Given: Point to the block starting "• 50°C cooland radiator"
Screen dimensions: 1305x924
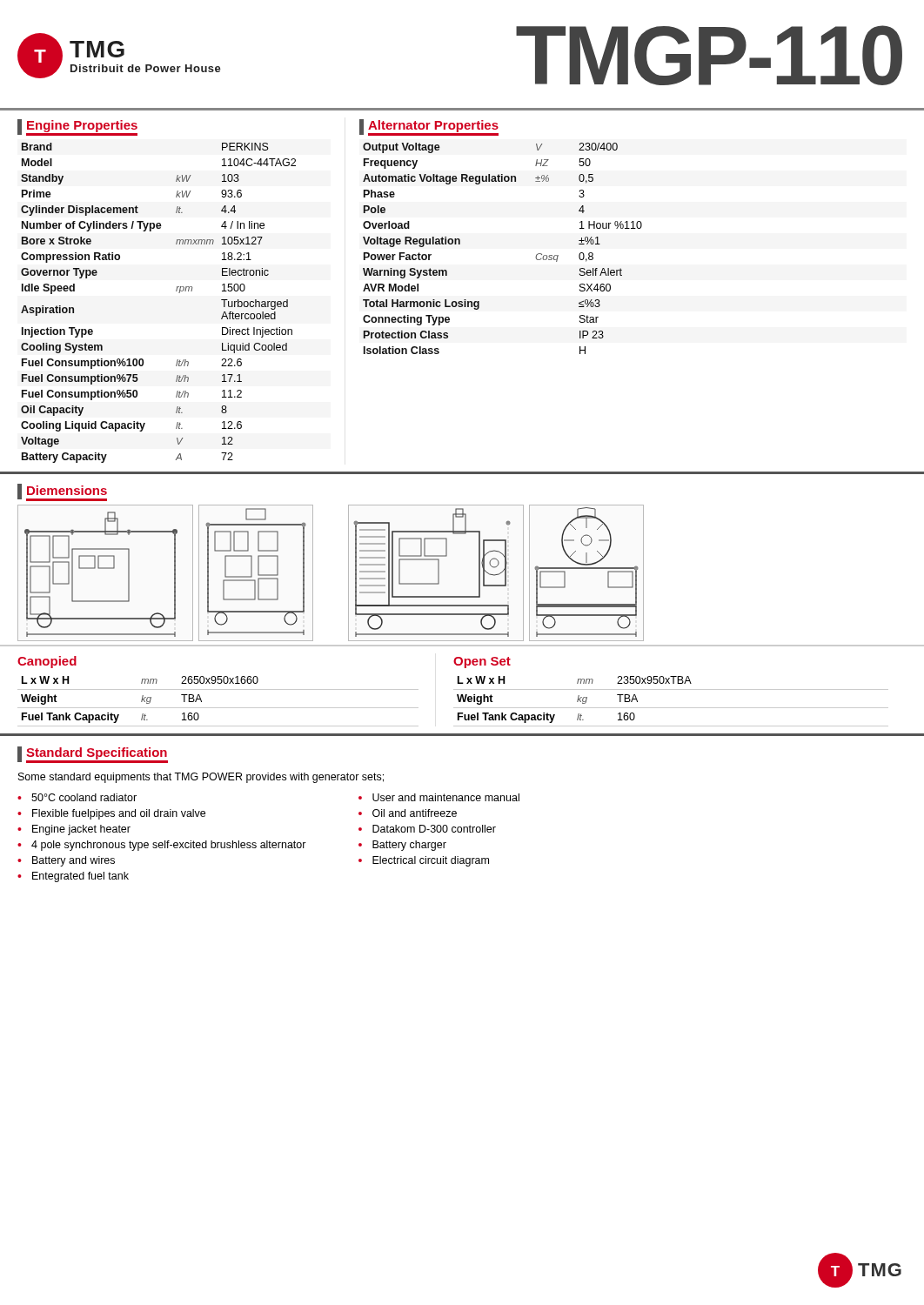Looking at the screenshot, I should pos(77,798).
